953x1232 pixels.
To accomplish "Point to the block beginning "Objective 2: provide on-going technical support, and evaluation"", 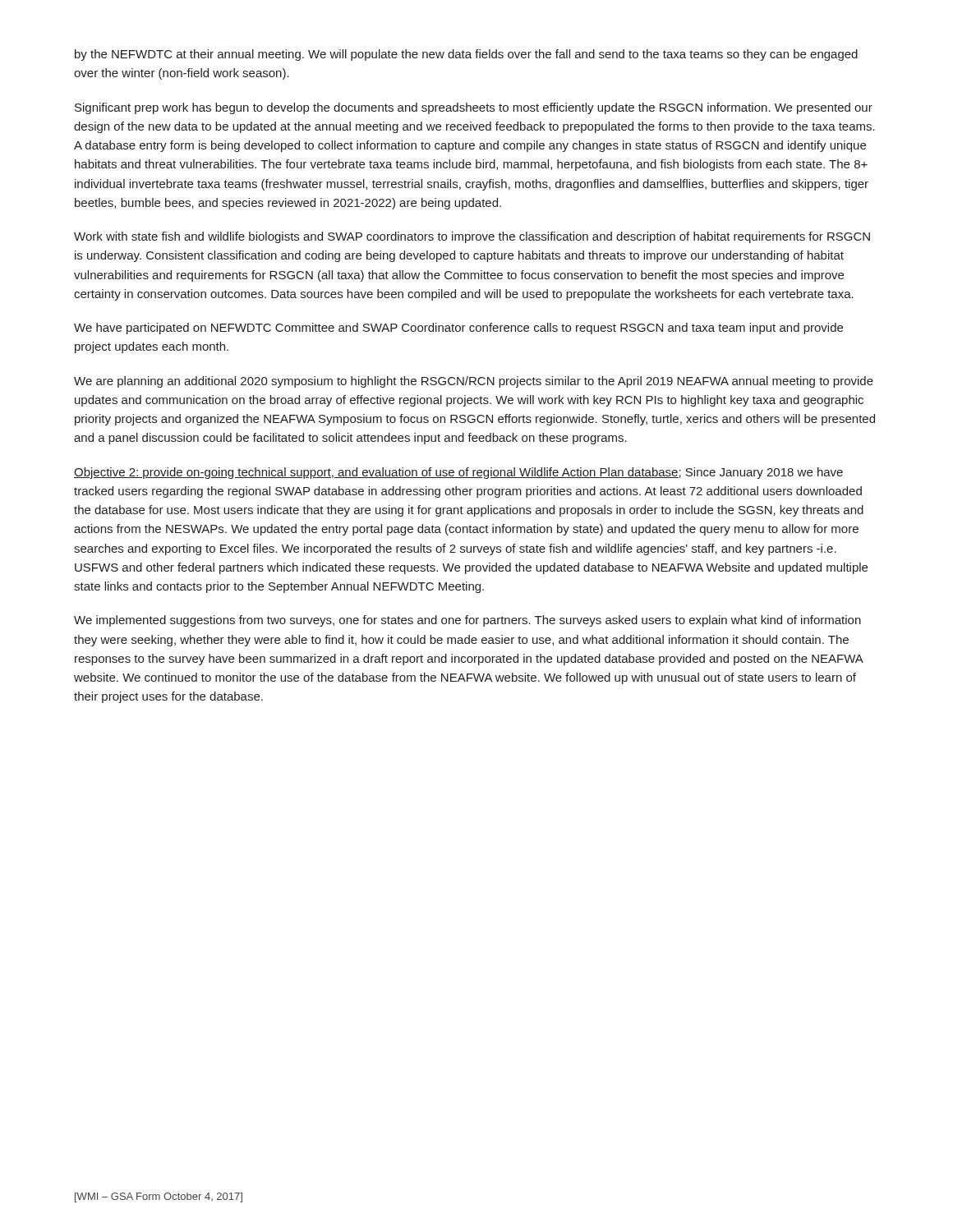I will [x=471, y=529].
